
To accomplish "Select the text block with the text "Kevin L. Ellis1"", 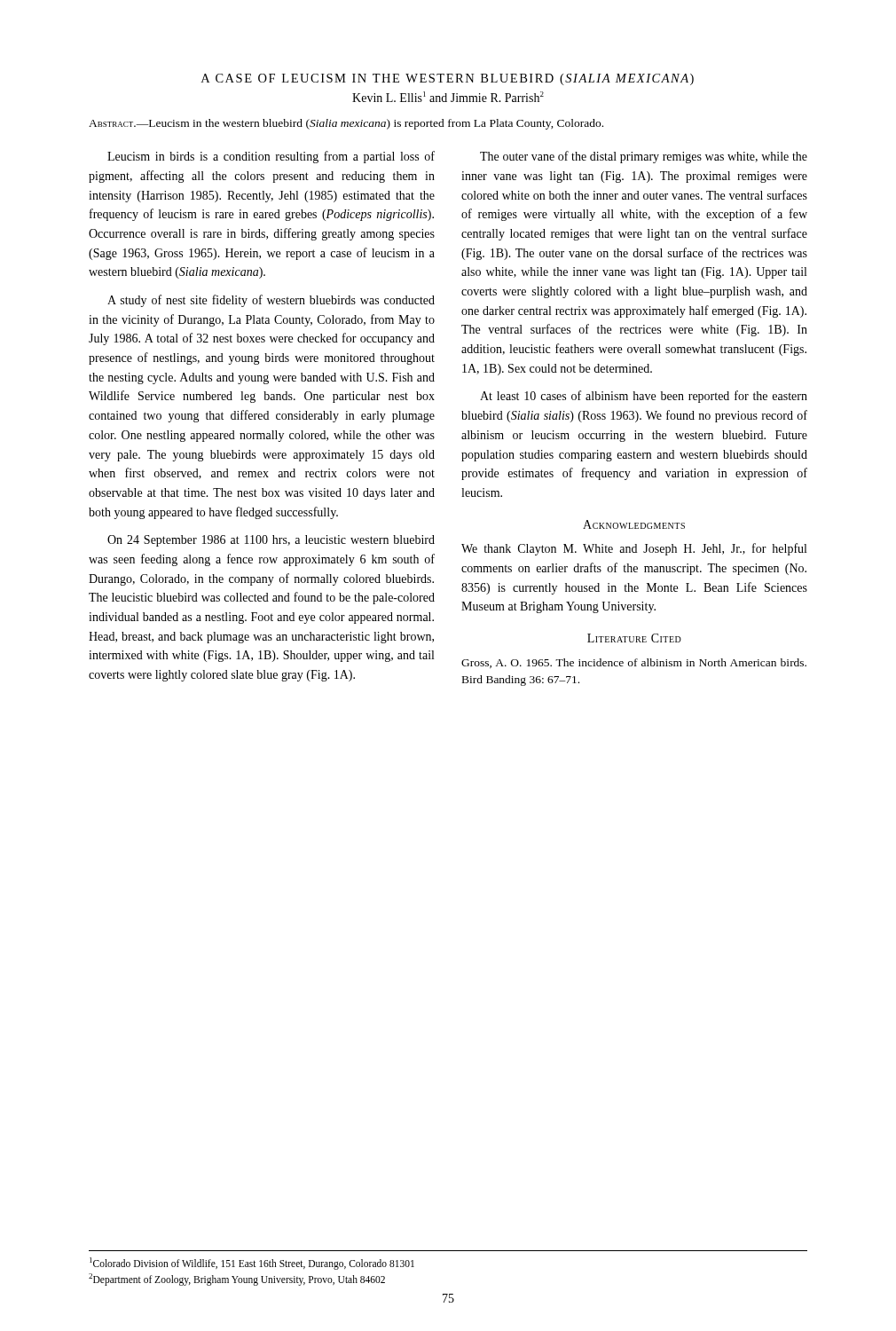I will coord(448,97).
